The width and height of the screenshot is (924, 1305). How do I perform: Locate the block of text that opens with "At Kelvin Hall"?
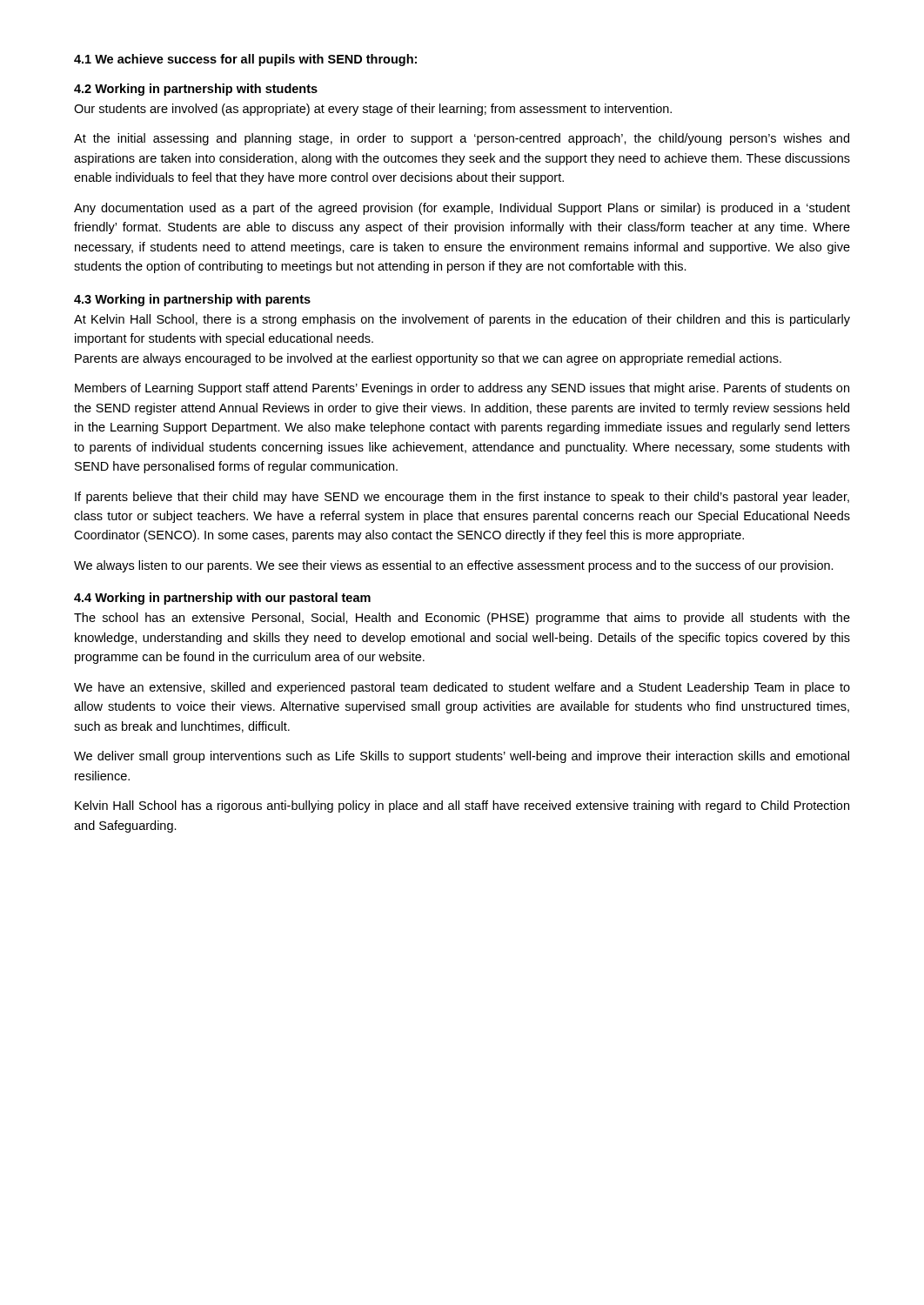pos(462,320)
